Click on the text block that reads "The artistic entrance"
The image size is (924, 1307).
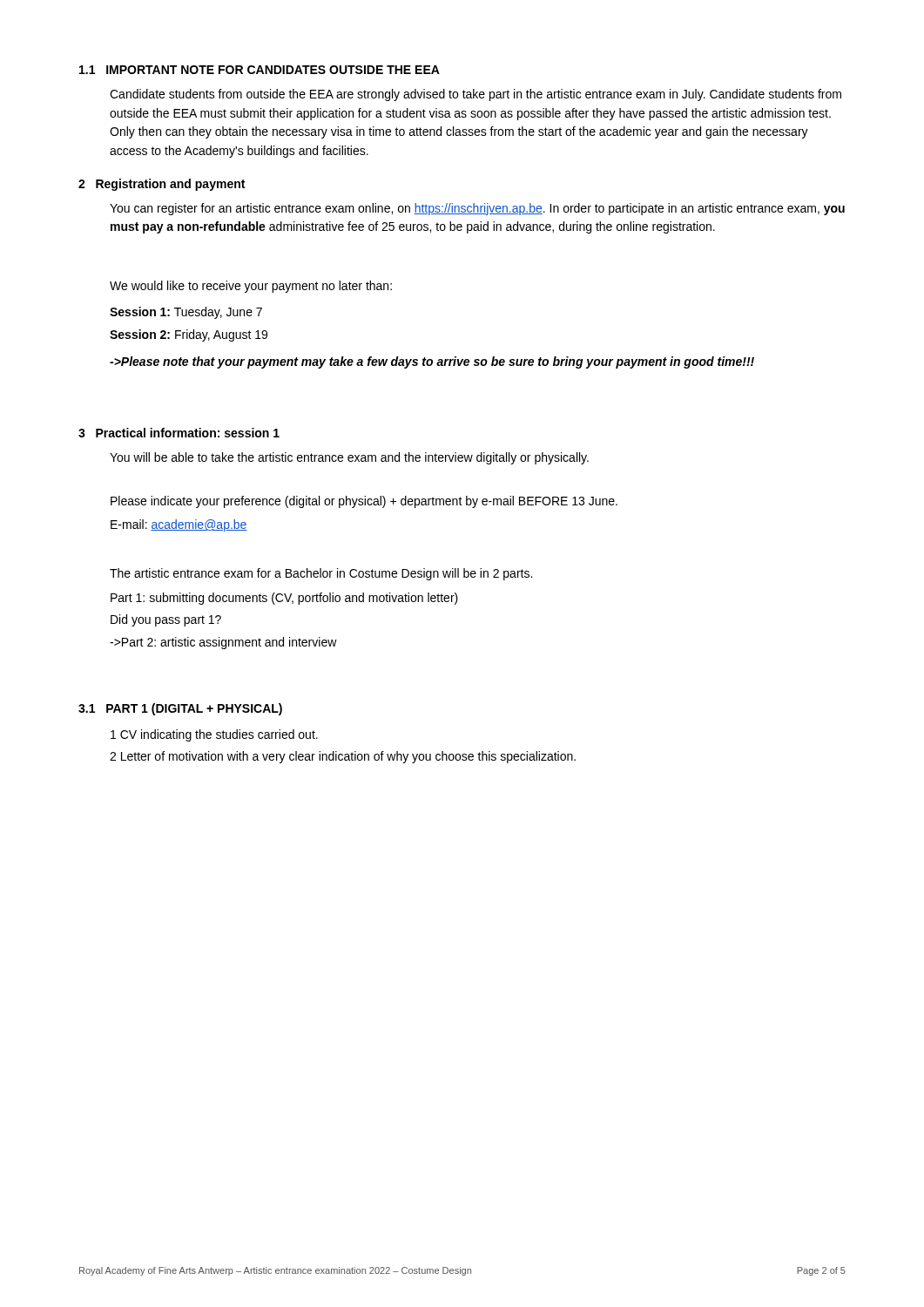click(322, 573)
